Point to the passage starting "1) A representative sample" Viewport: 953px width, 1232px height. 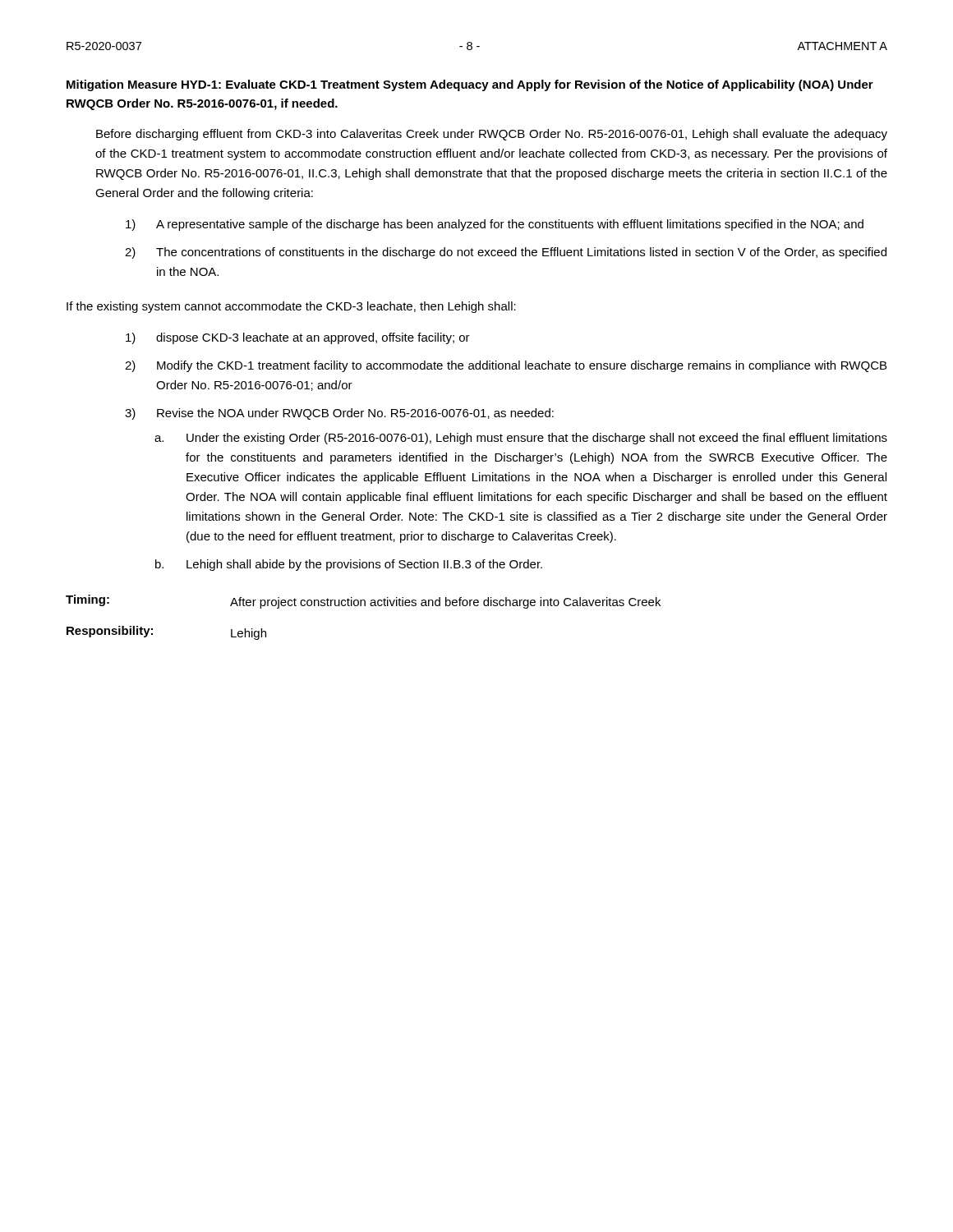point(506,224)
